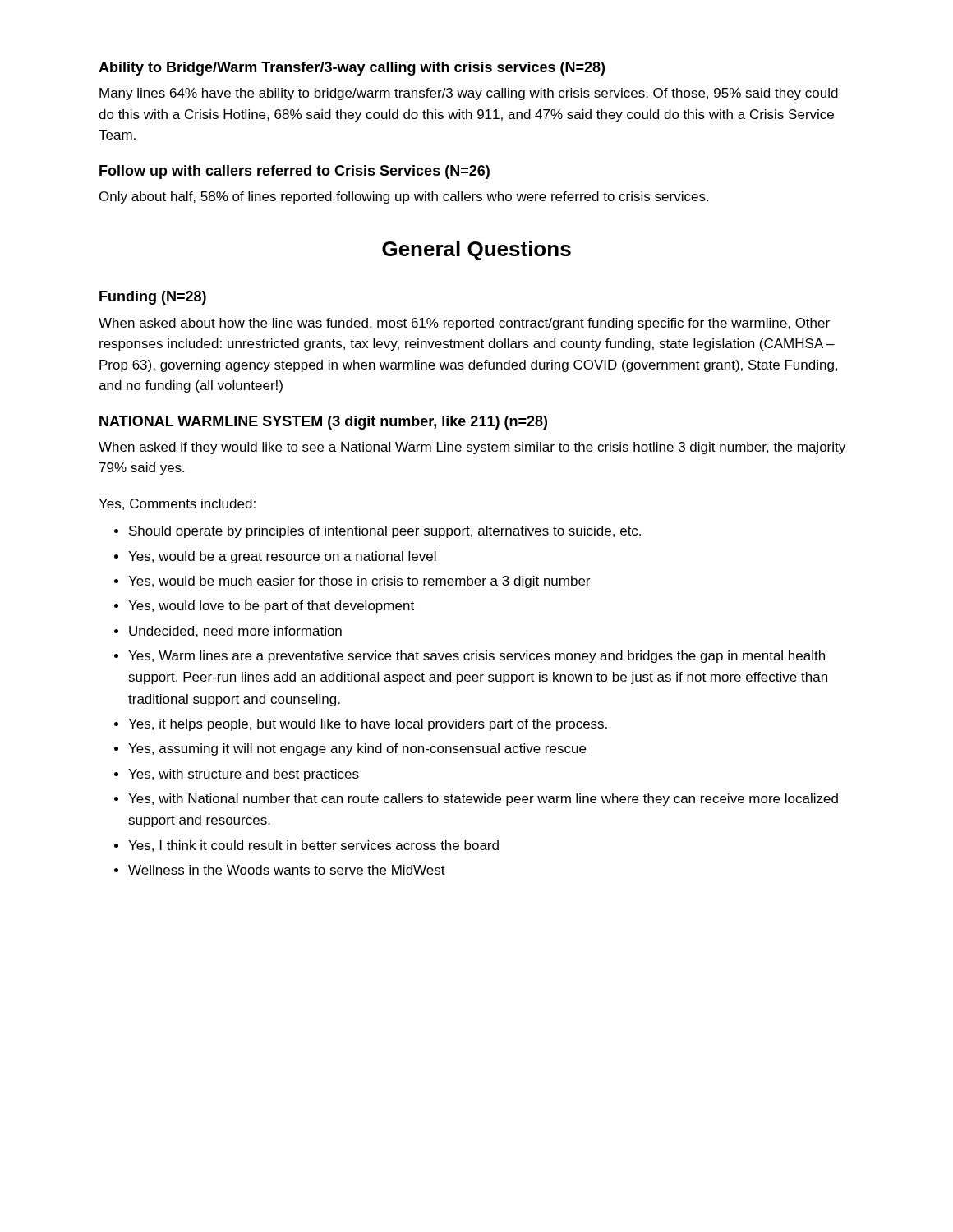Point to the section header beginning "Ability to Bridge/Warm Transfer/3-way calling"

(352, 67)
